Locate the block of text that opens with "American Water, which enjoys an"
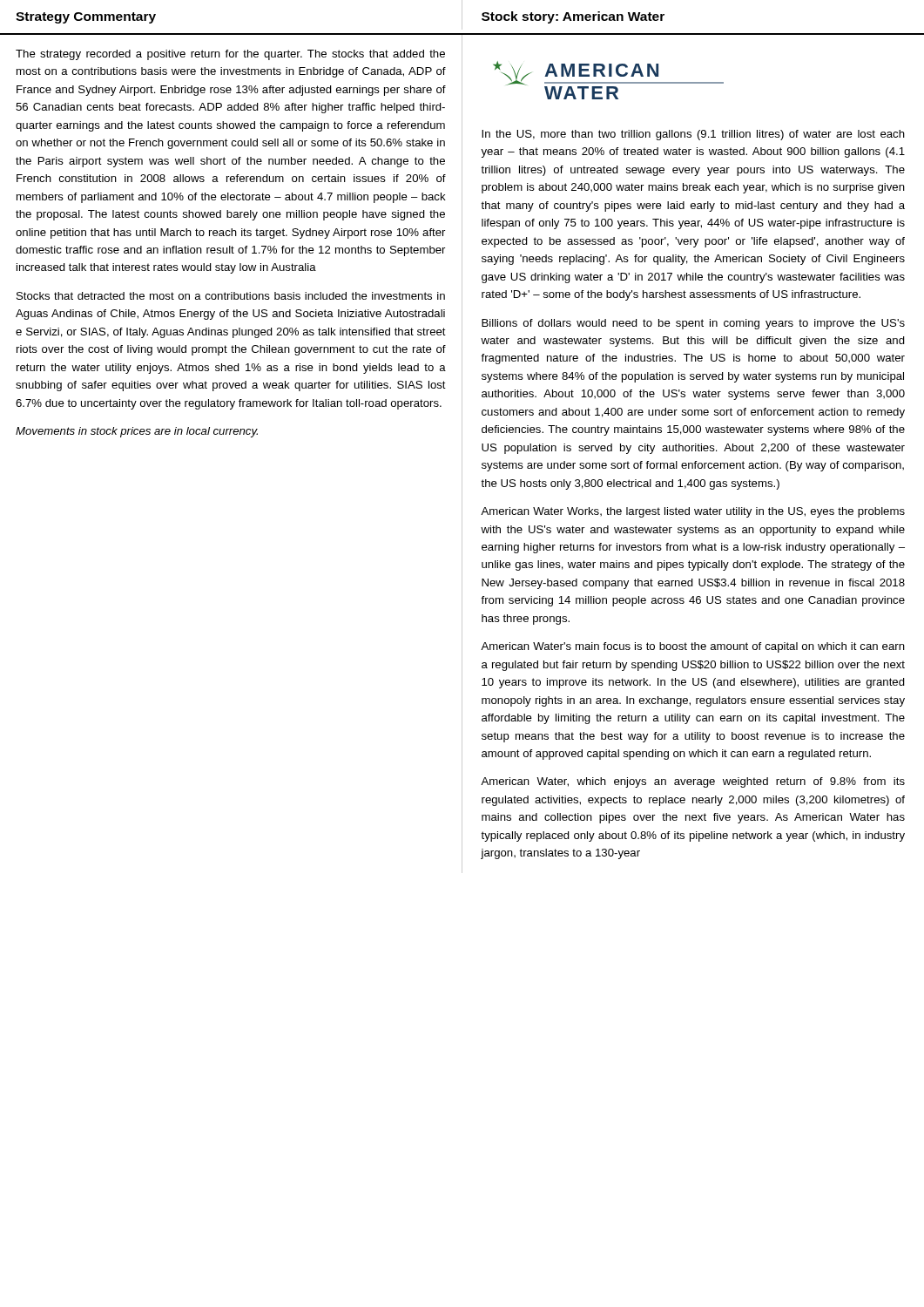Image resolution: width=924 pixels, height=1307 pixels. click(693, 817)
